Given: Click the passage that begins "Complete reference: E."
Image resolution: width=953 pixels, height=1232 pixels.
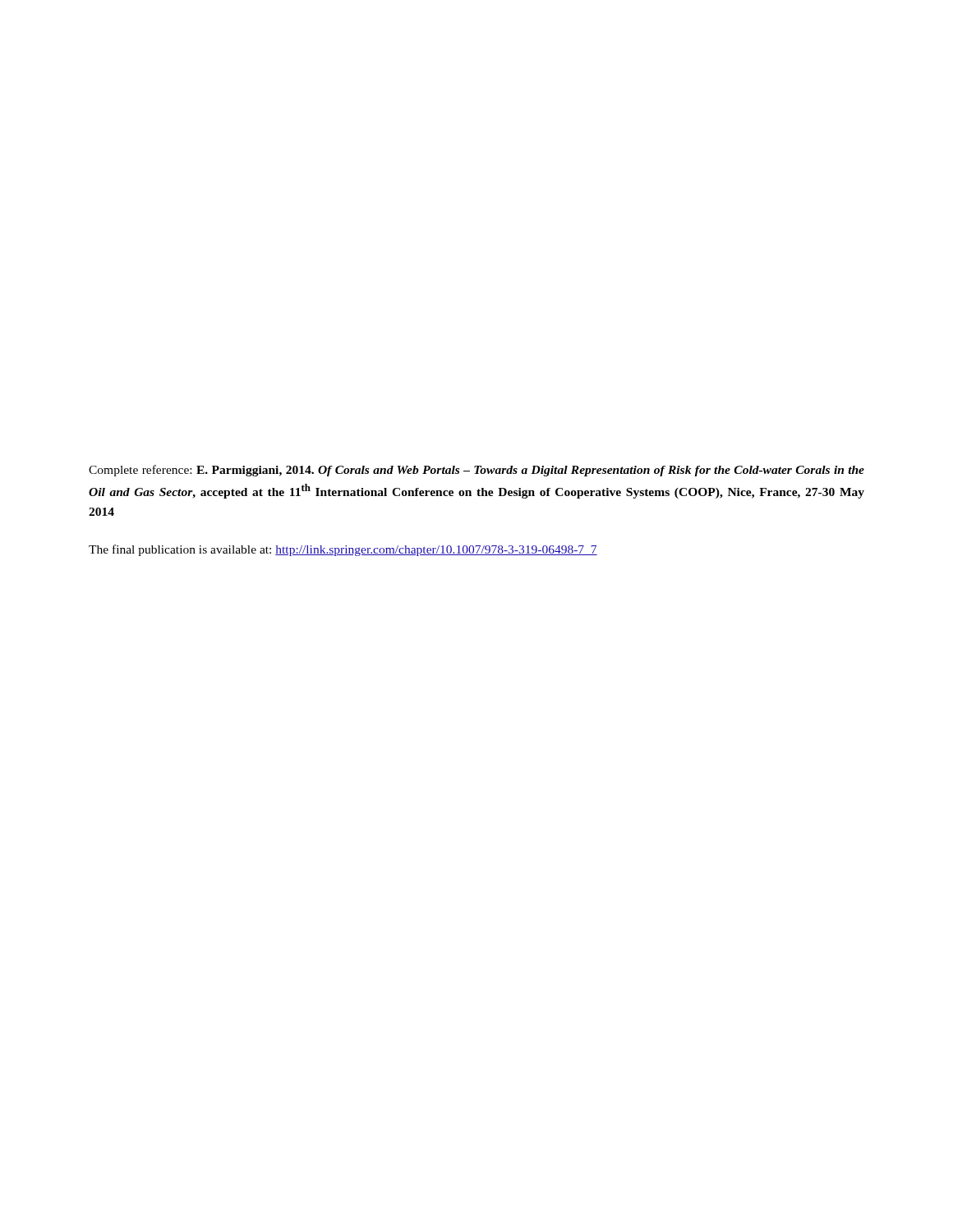Looking at the screenshot, I should click(x=476, y=490).
